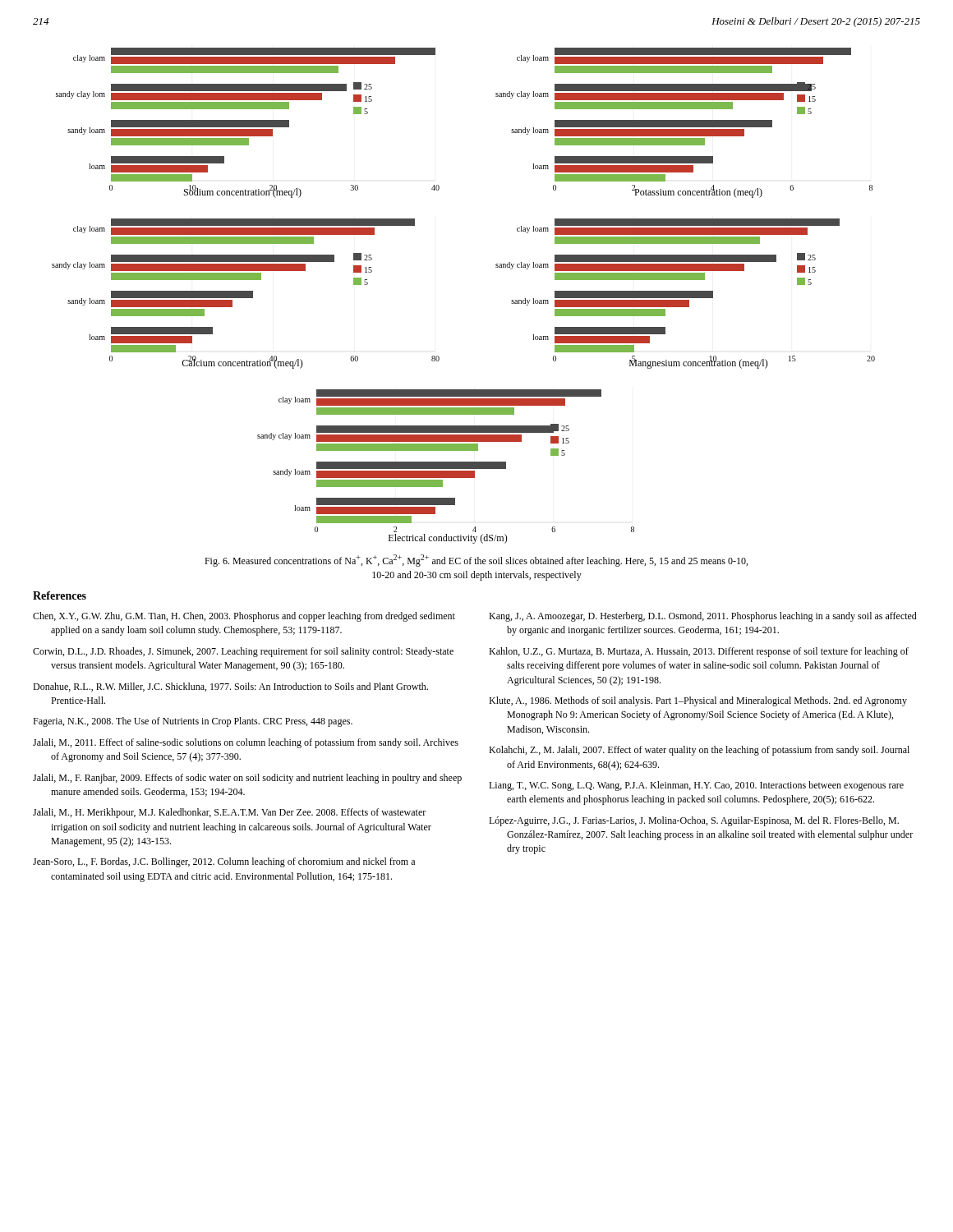Find the block on this page that starts "Klute, A., 1986."

[698, 715]
